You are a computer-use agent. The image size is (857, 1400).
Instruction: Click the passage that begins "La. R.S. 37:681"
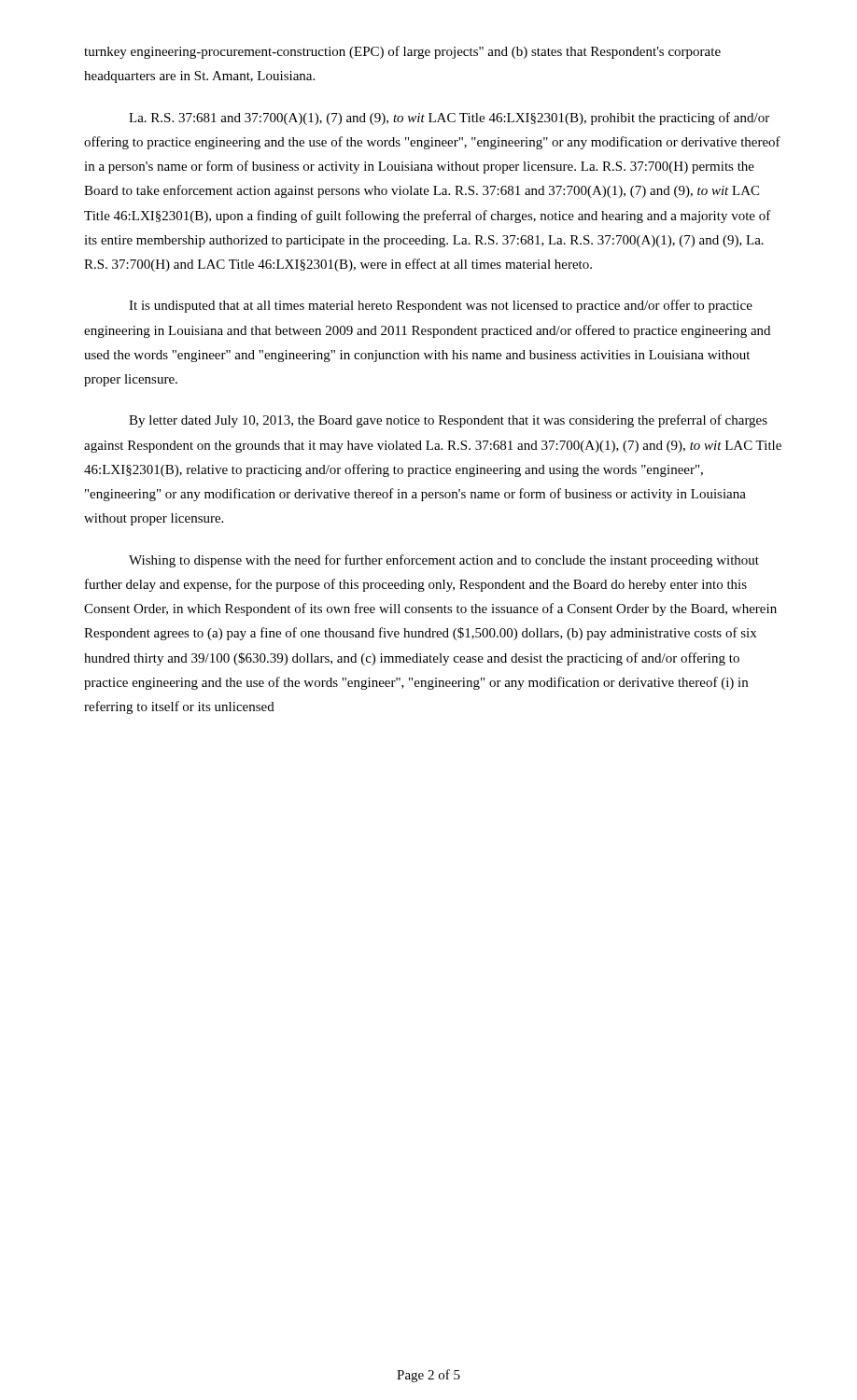click(x=433, y=191)
